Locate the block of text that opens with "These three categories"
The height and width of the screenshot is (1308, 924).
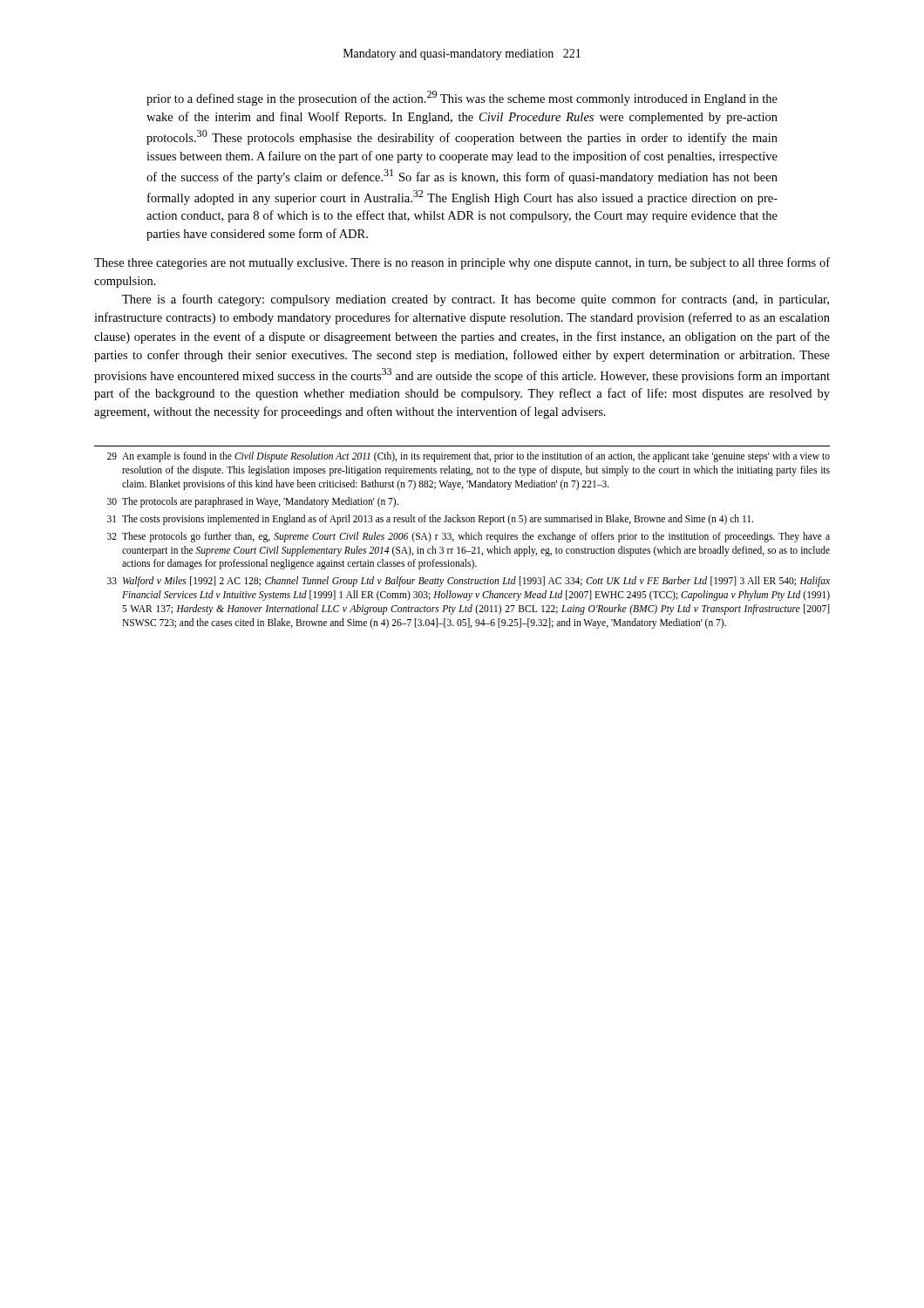[x=462, y=338]
